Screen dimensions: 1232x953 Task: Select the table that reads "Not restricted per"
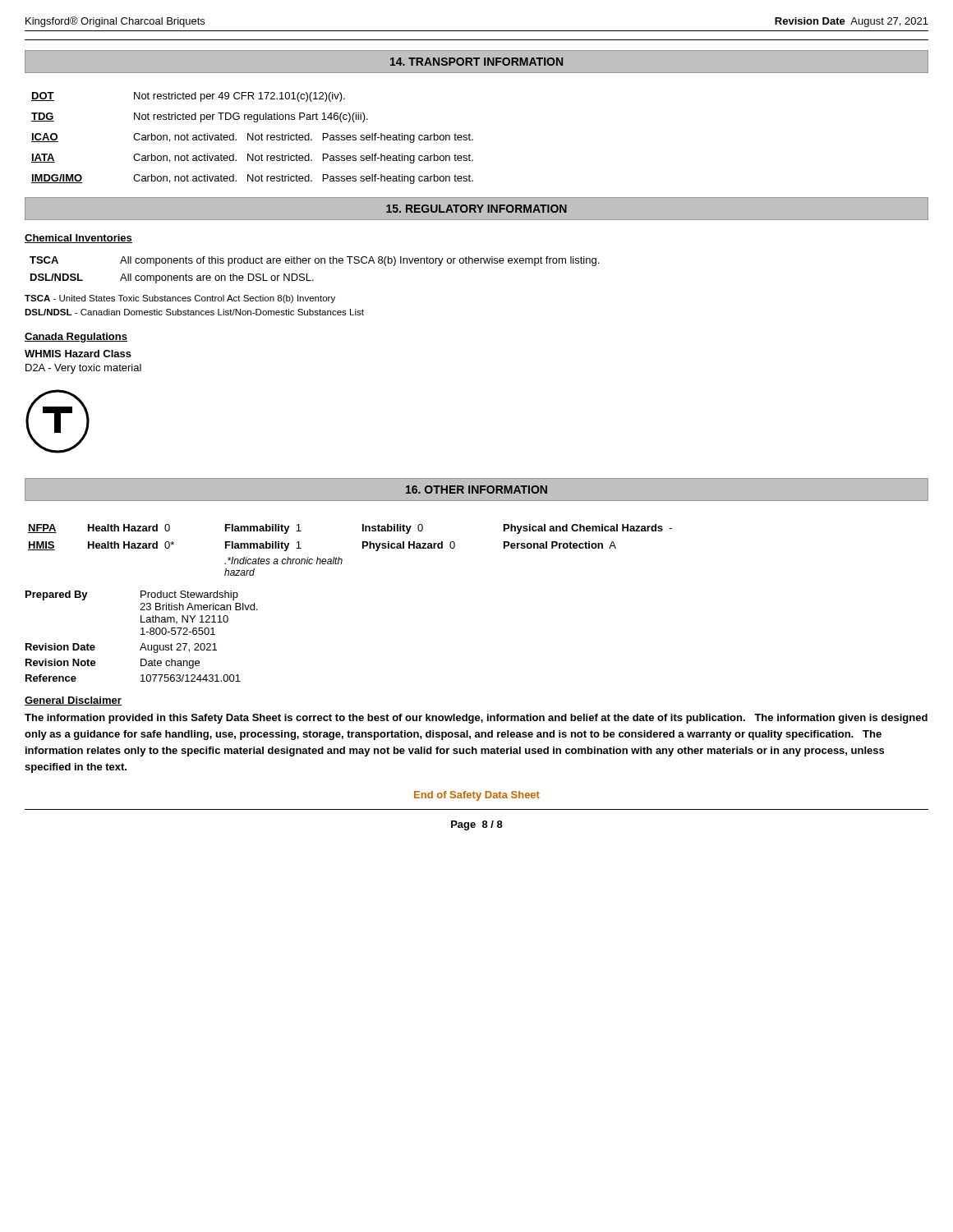[x=476, y=137]
